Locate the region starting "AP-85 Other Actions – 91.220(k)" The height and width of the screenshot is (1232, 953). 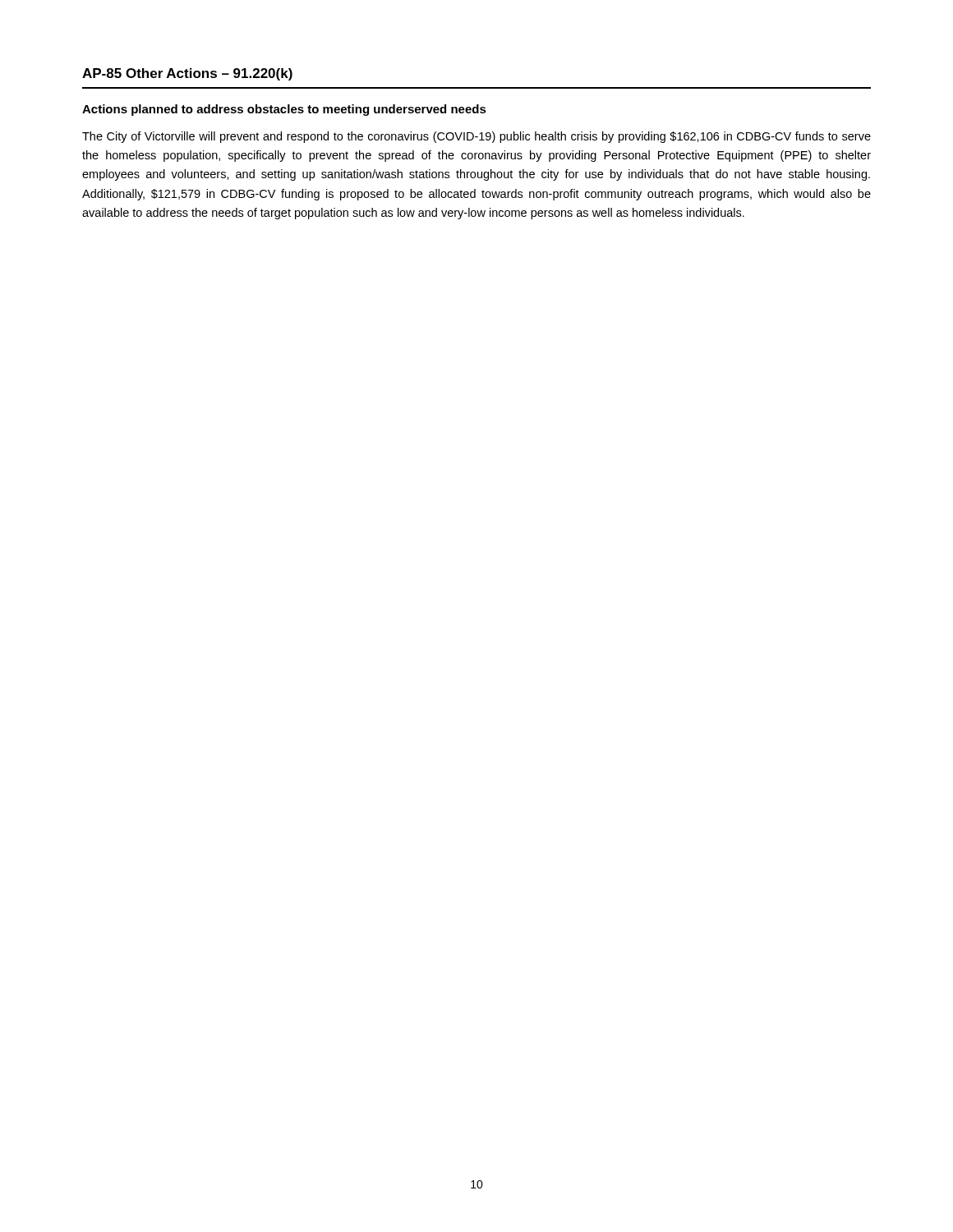[x=476, y=77]
